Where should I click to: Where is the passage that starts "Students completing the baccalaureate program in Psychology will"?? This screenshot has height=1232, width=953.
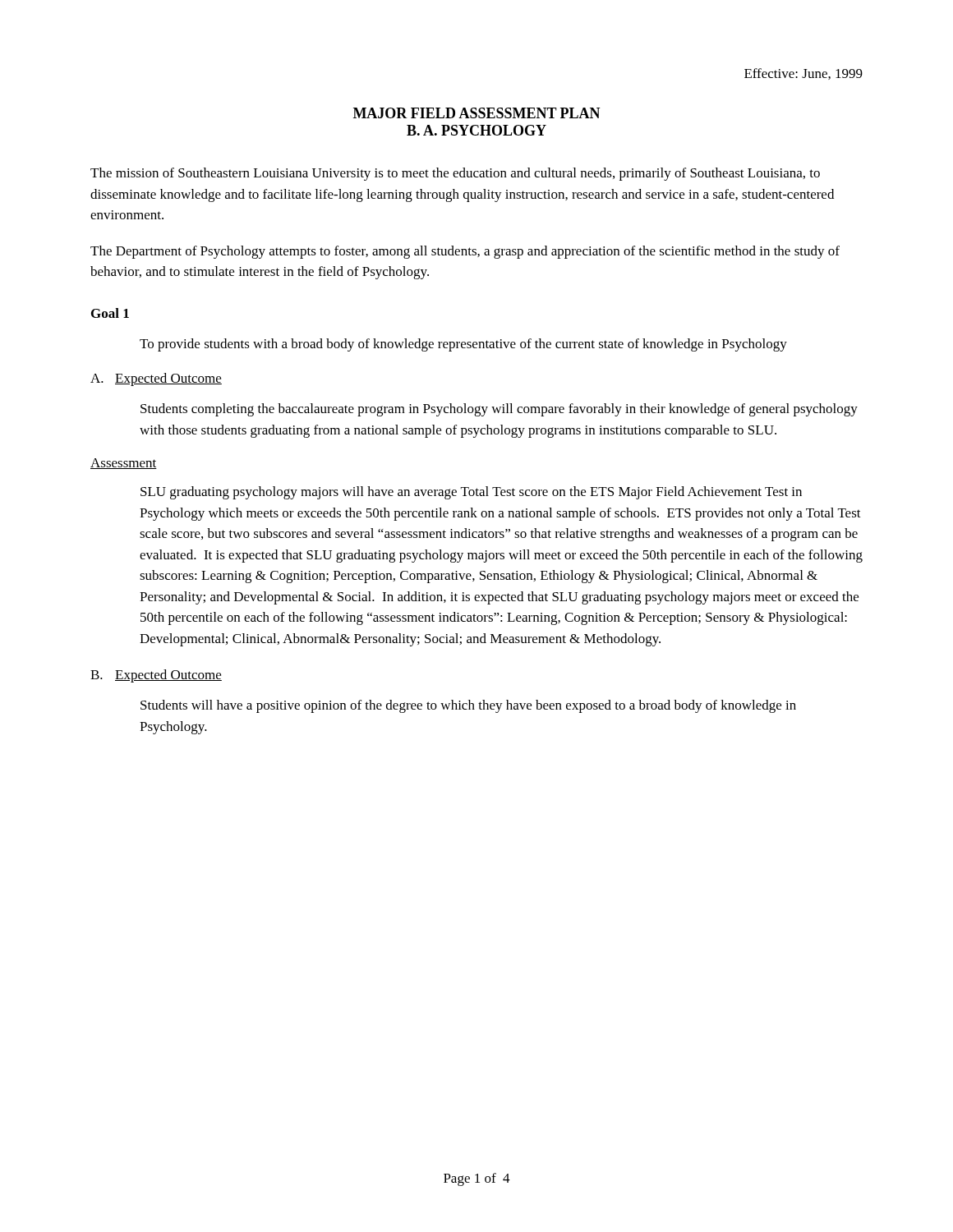coord(499,419)
